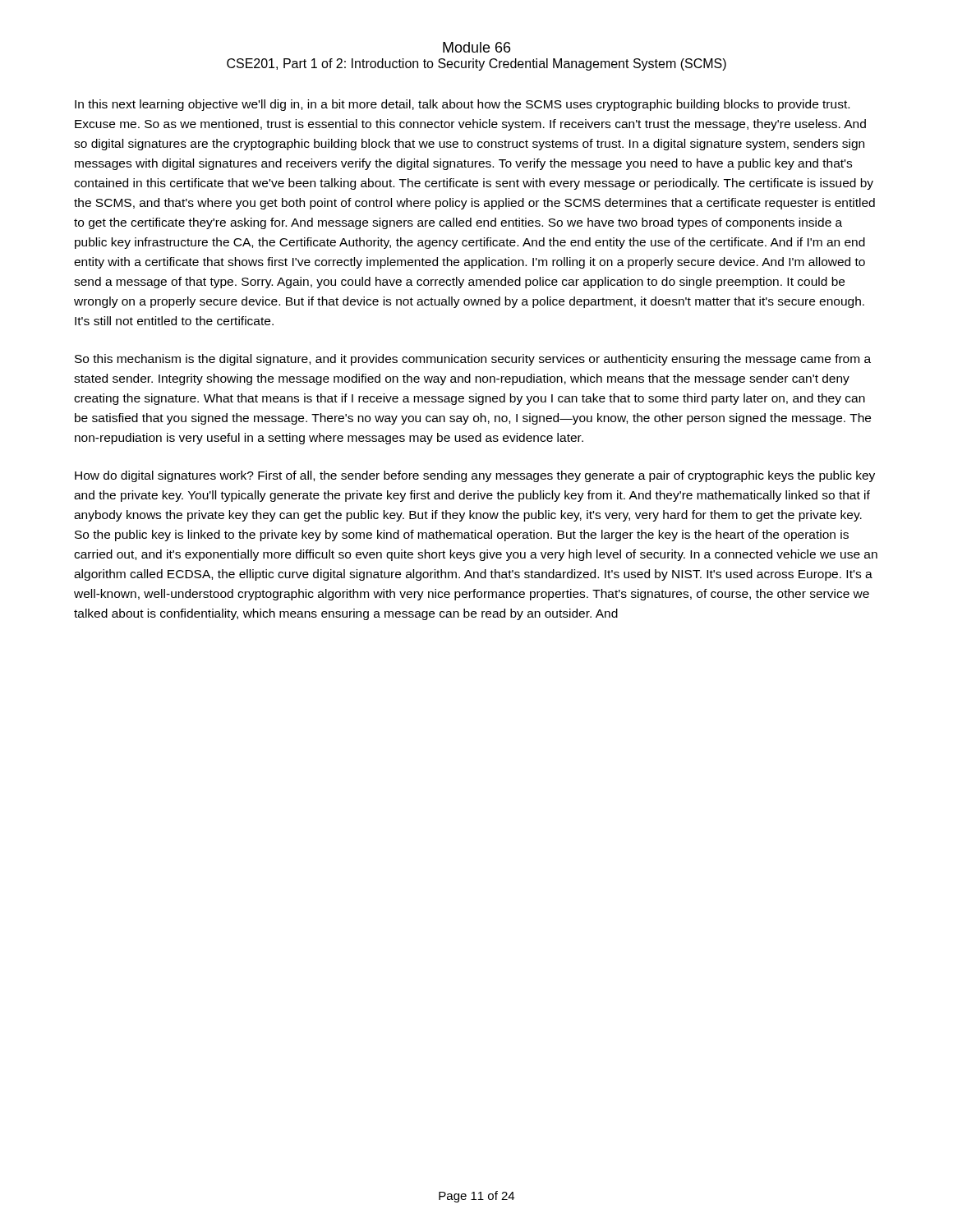Locate the element starting "How do digital signatures work? First of all,"

pos(476,544)
